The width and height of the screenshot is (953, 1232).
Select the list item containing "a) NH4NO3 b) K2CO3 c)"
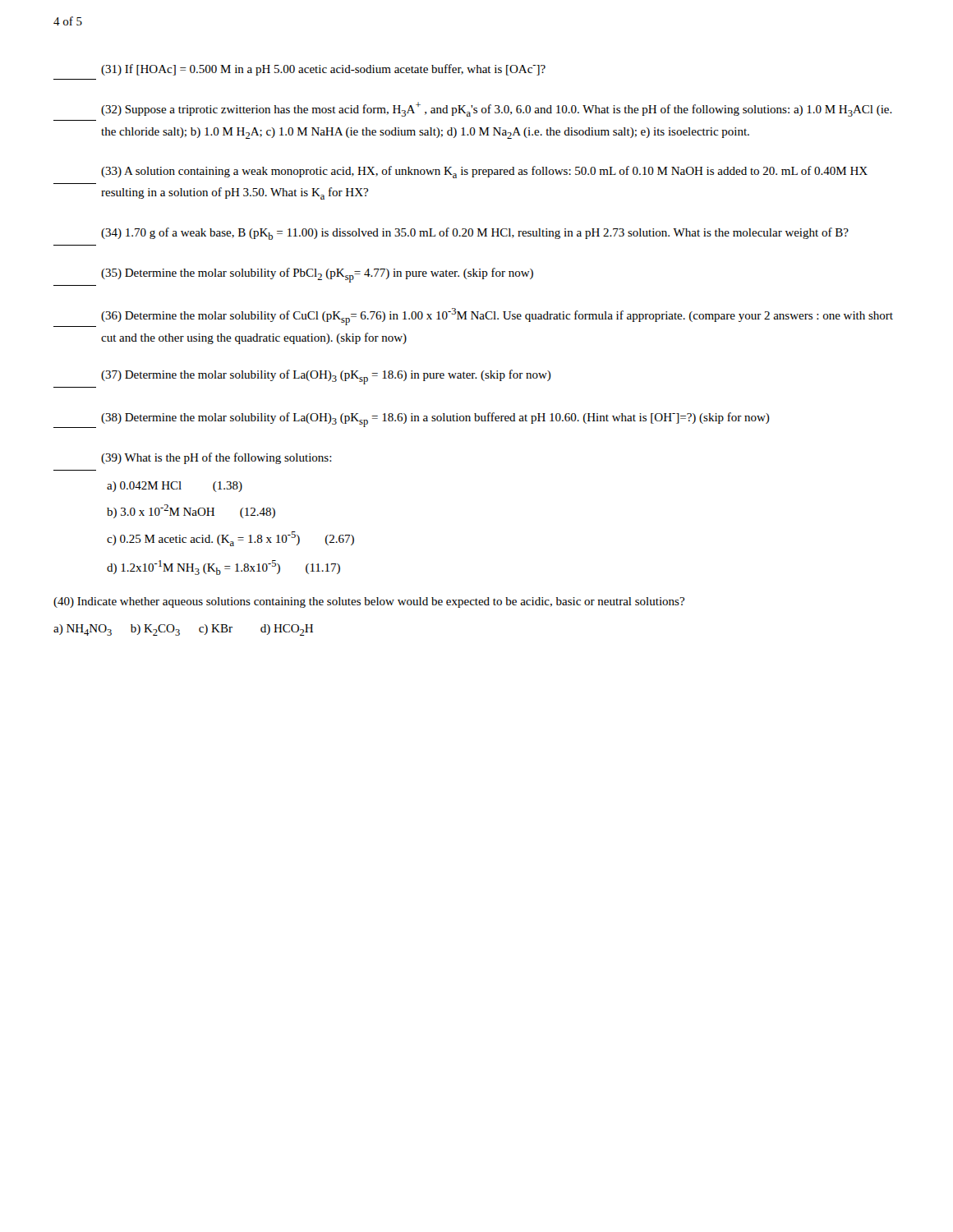tap(183, 630)
